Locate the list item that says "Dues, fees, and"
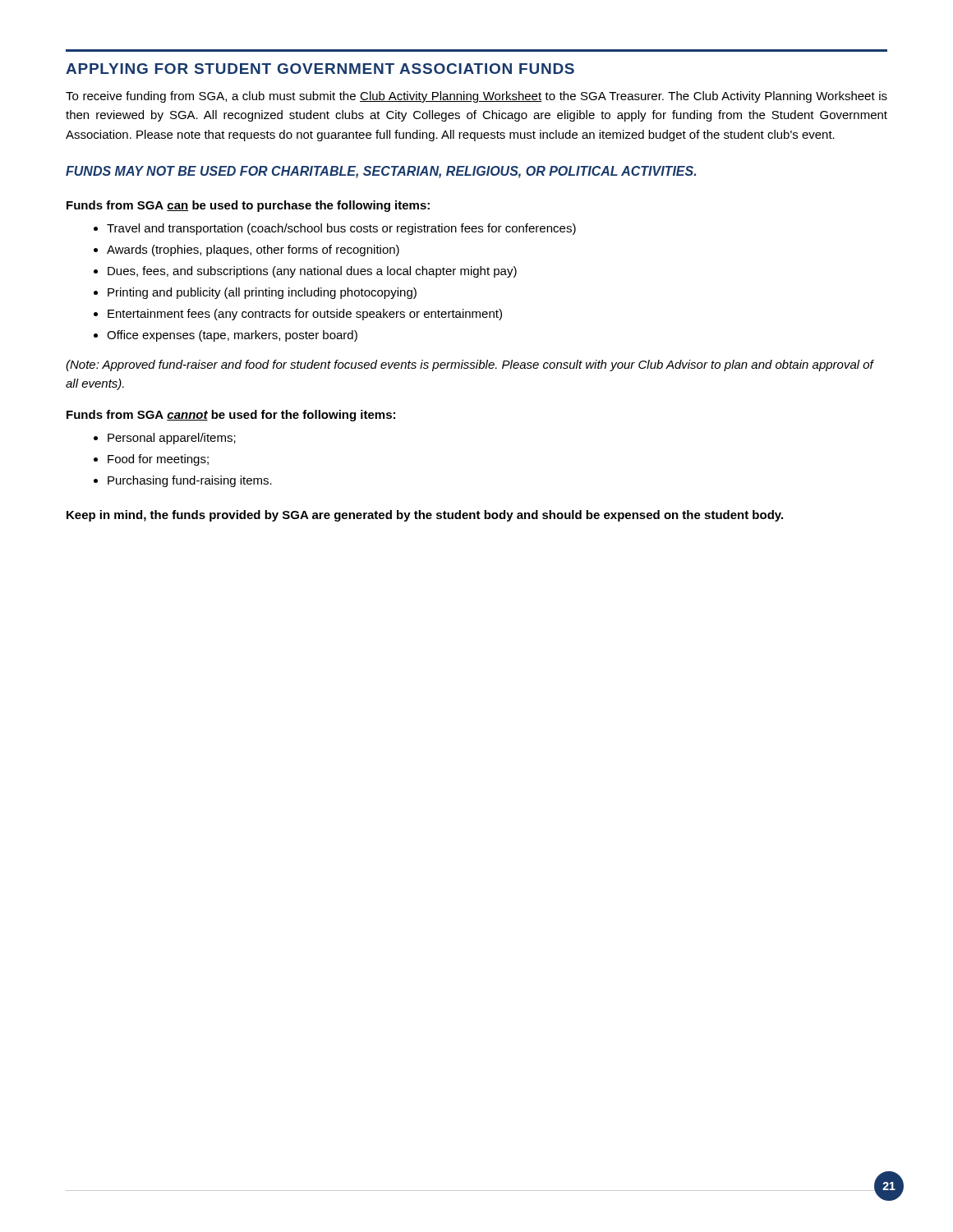953x1232 pixels. coord(312,270)
